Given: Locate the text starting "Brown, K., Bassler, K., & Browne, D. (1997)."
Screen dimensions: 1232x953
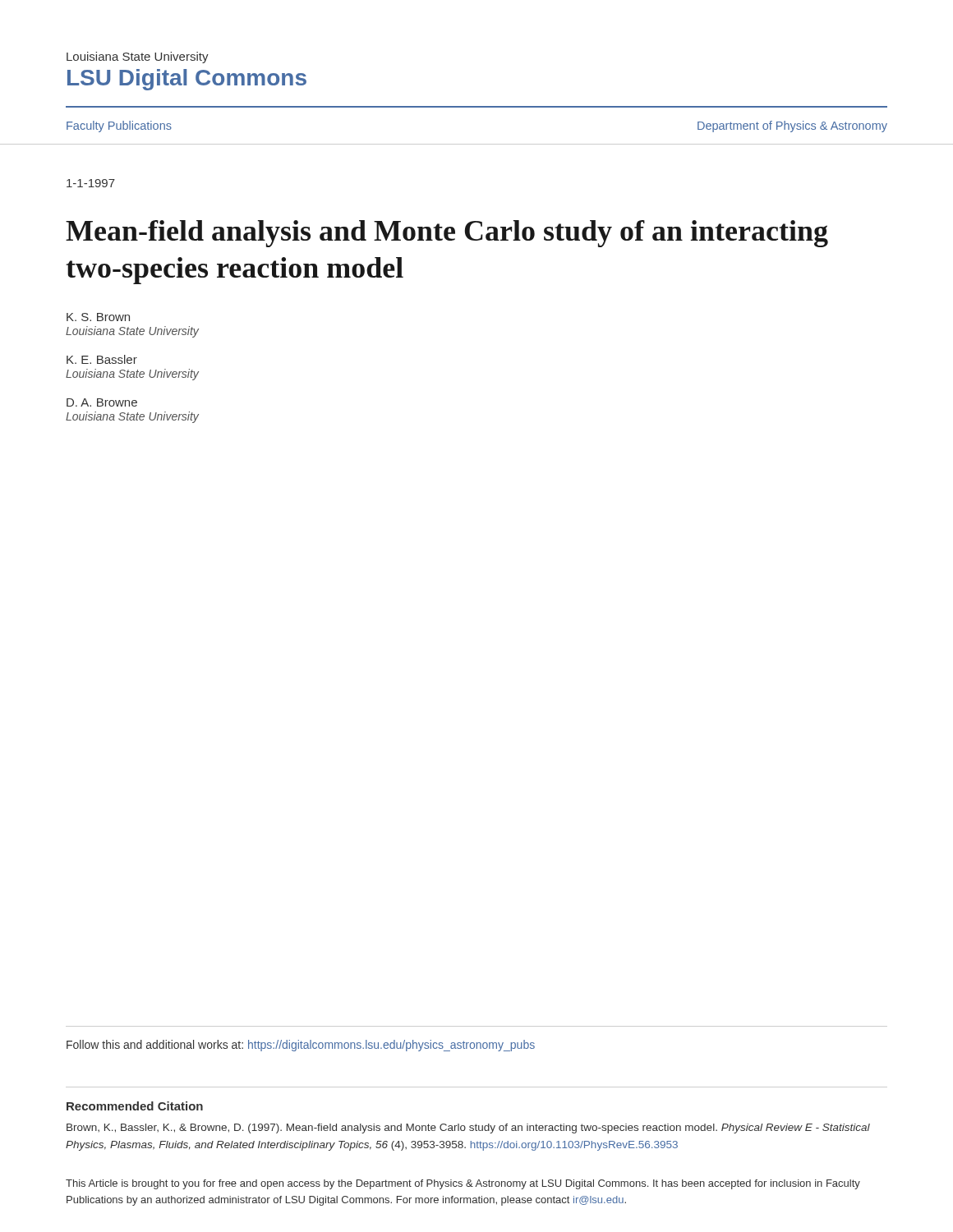Looking at the screenshot, I should coord(468,1136).
